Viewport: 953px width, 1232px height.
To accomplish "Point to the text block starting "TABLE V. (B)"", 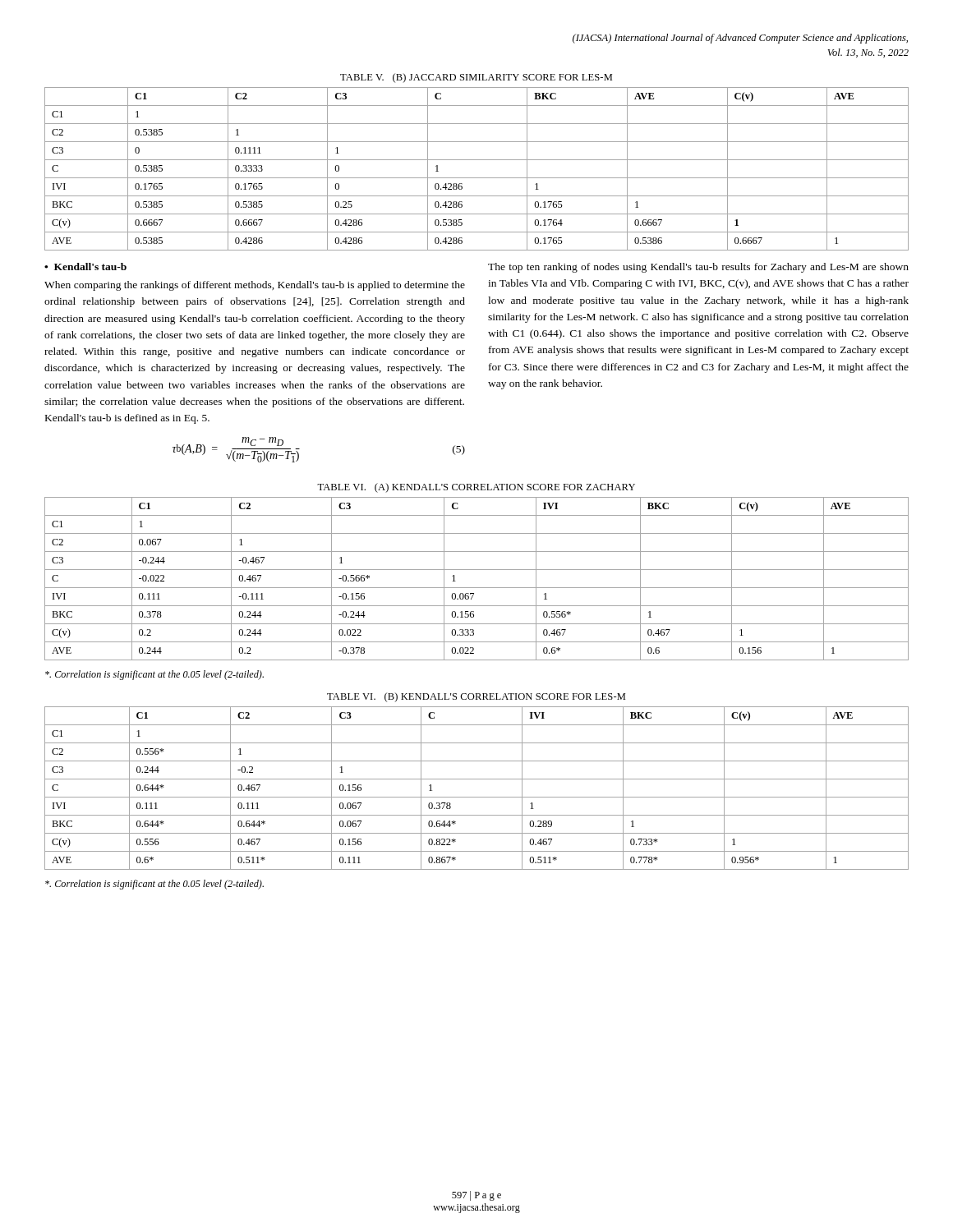I will pyautogui.click(x=476, y=77).
